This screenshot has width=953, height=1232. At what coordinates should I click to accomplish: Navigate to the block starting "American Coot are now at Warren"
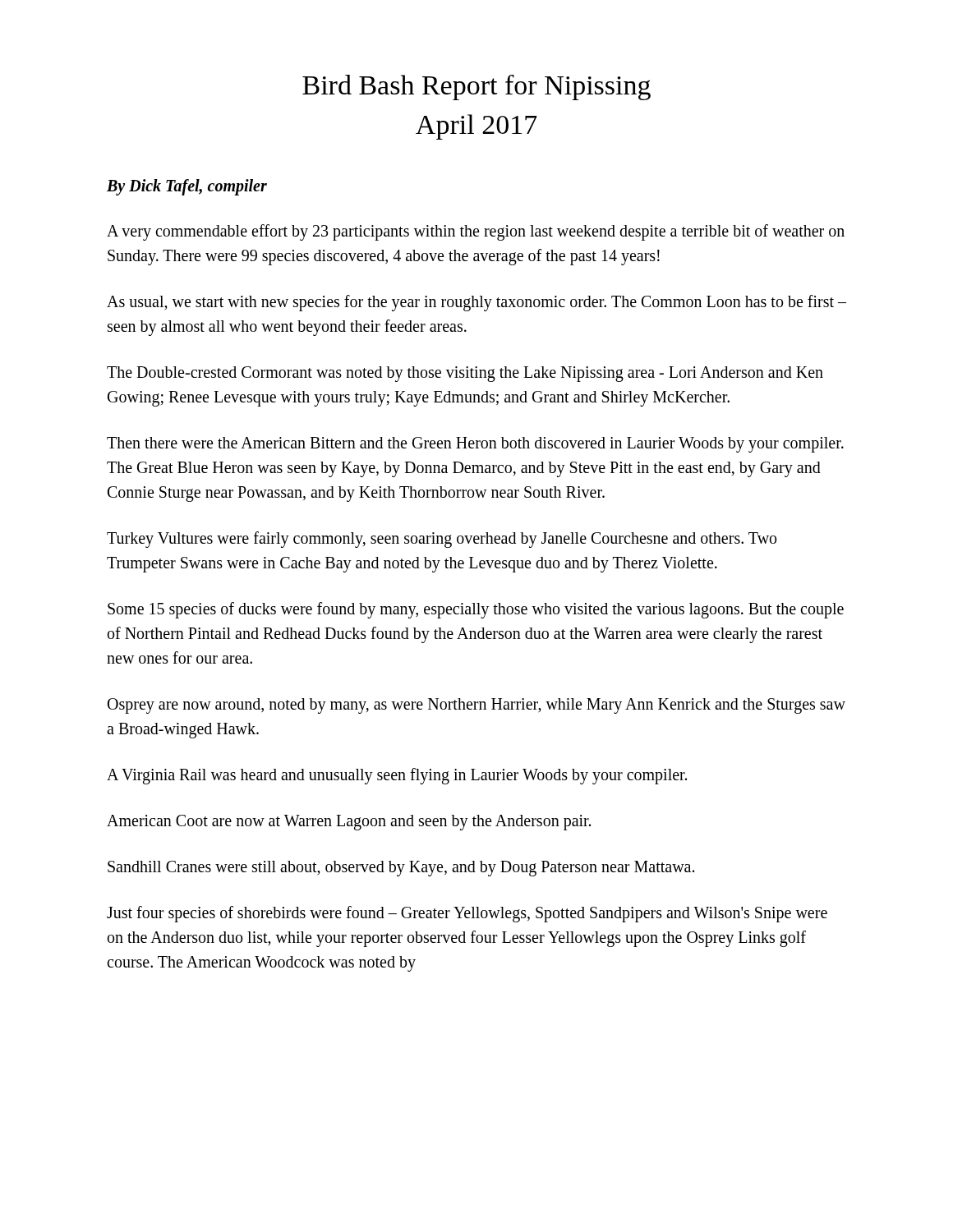click(476, 821)
